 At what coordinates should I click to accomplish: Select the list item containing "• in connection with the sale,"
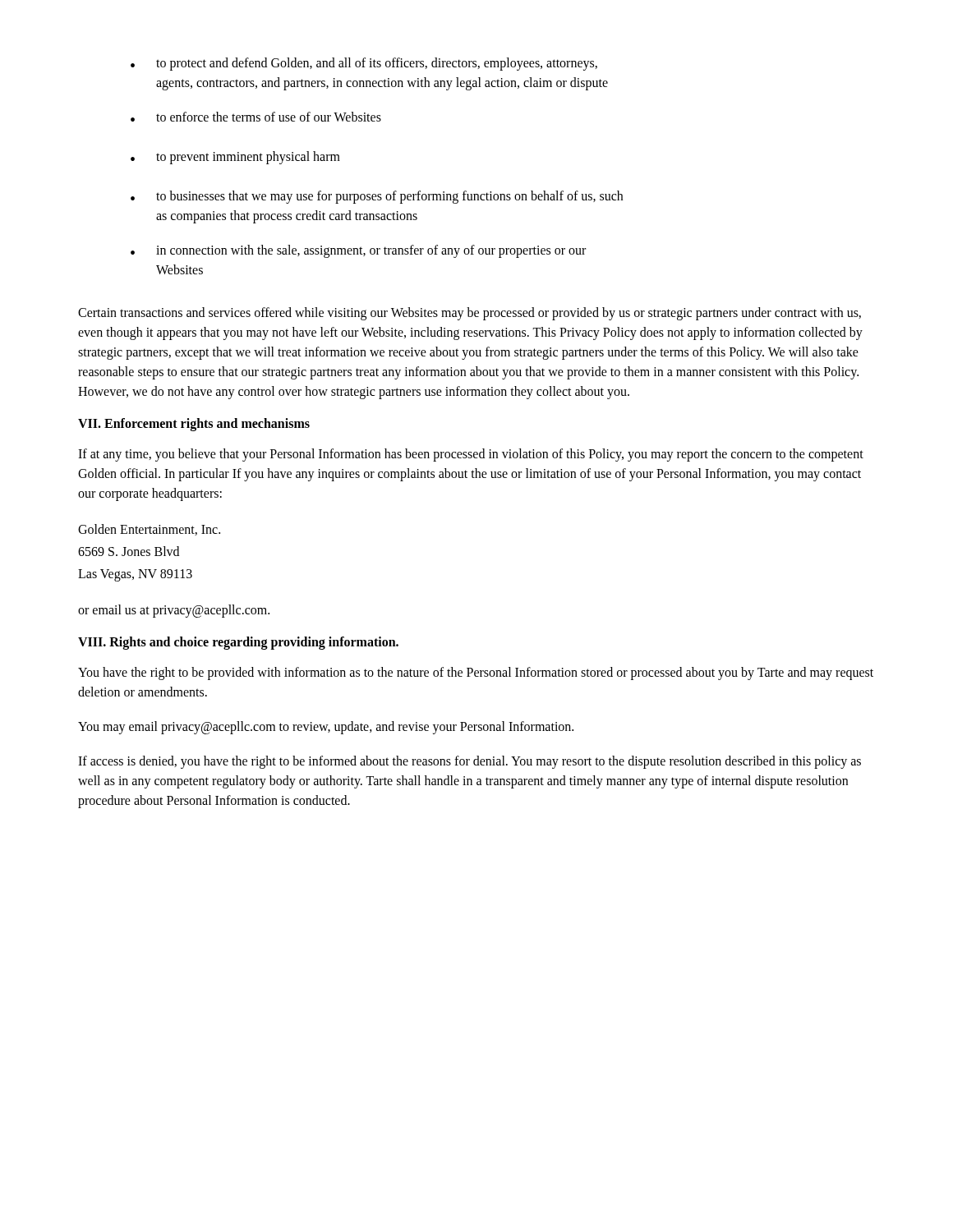click(x=355, y=260)
